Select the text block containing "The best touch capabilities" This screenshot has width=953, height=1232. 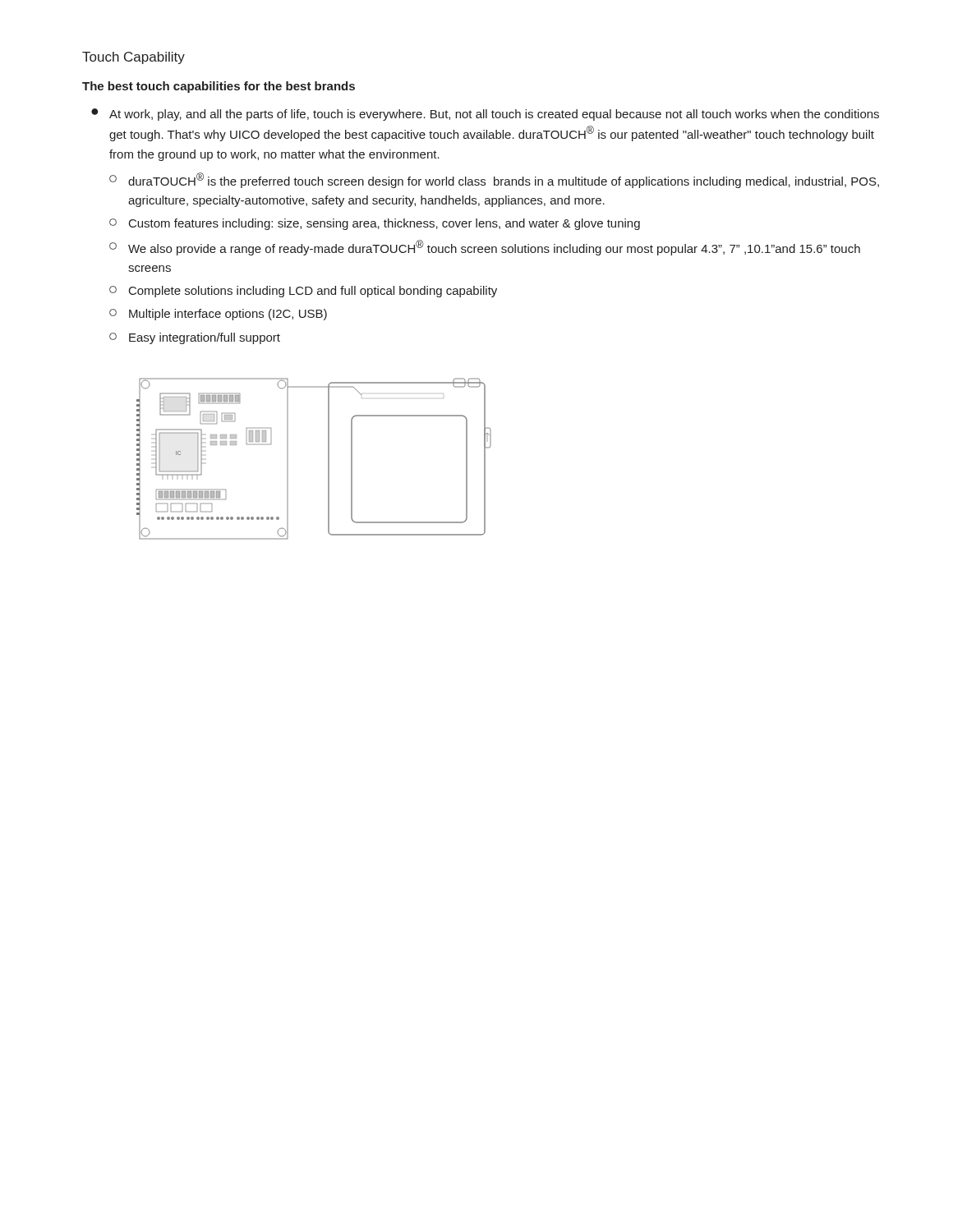click(x=219, y=86)
